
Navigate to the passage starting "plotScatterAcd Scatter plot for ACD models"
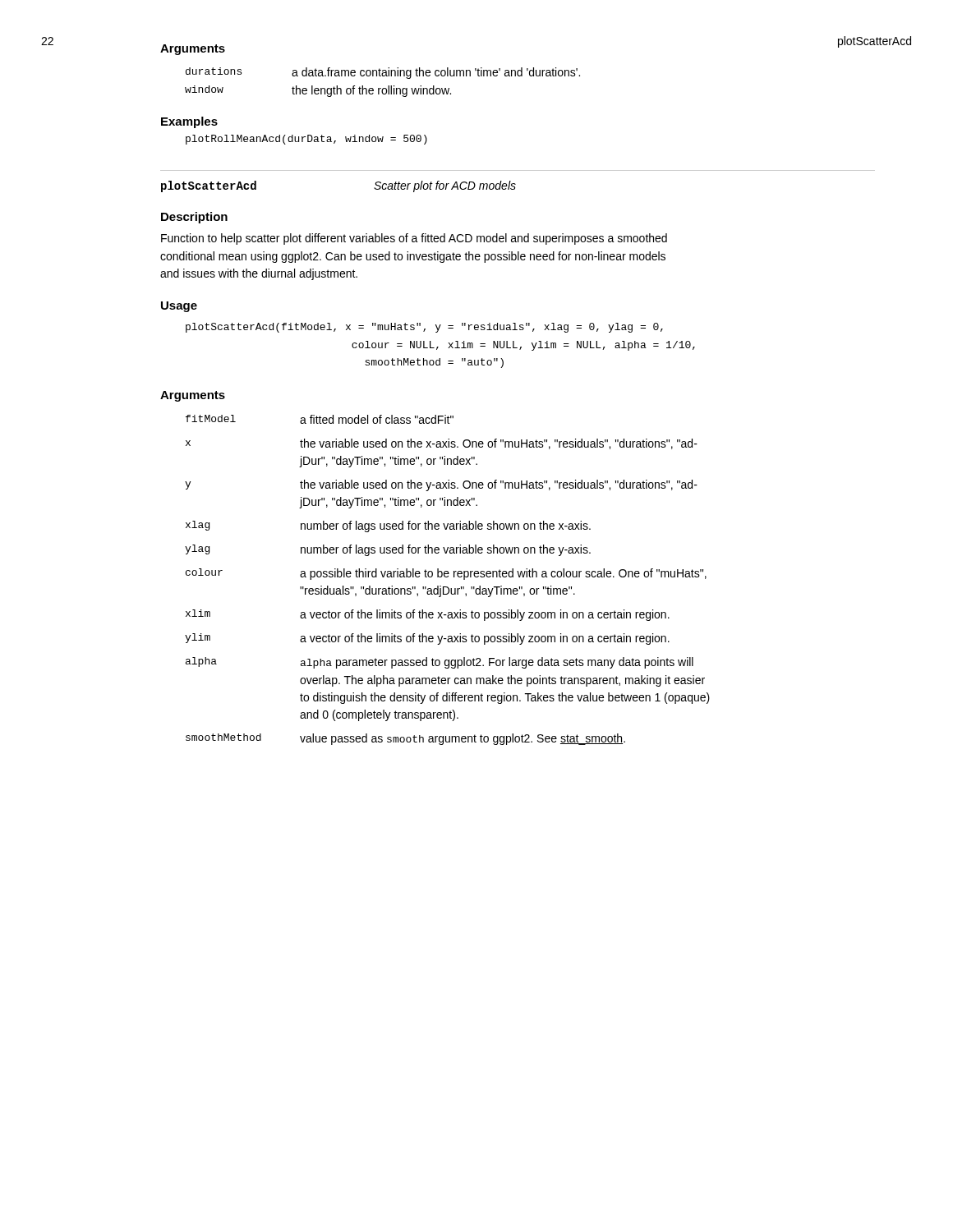(x=205, y=186)
